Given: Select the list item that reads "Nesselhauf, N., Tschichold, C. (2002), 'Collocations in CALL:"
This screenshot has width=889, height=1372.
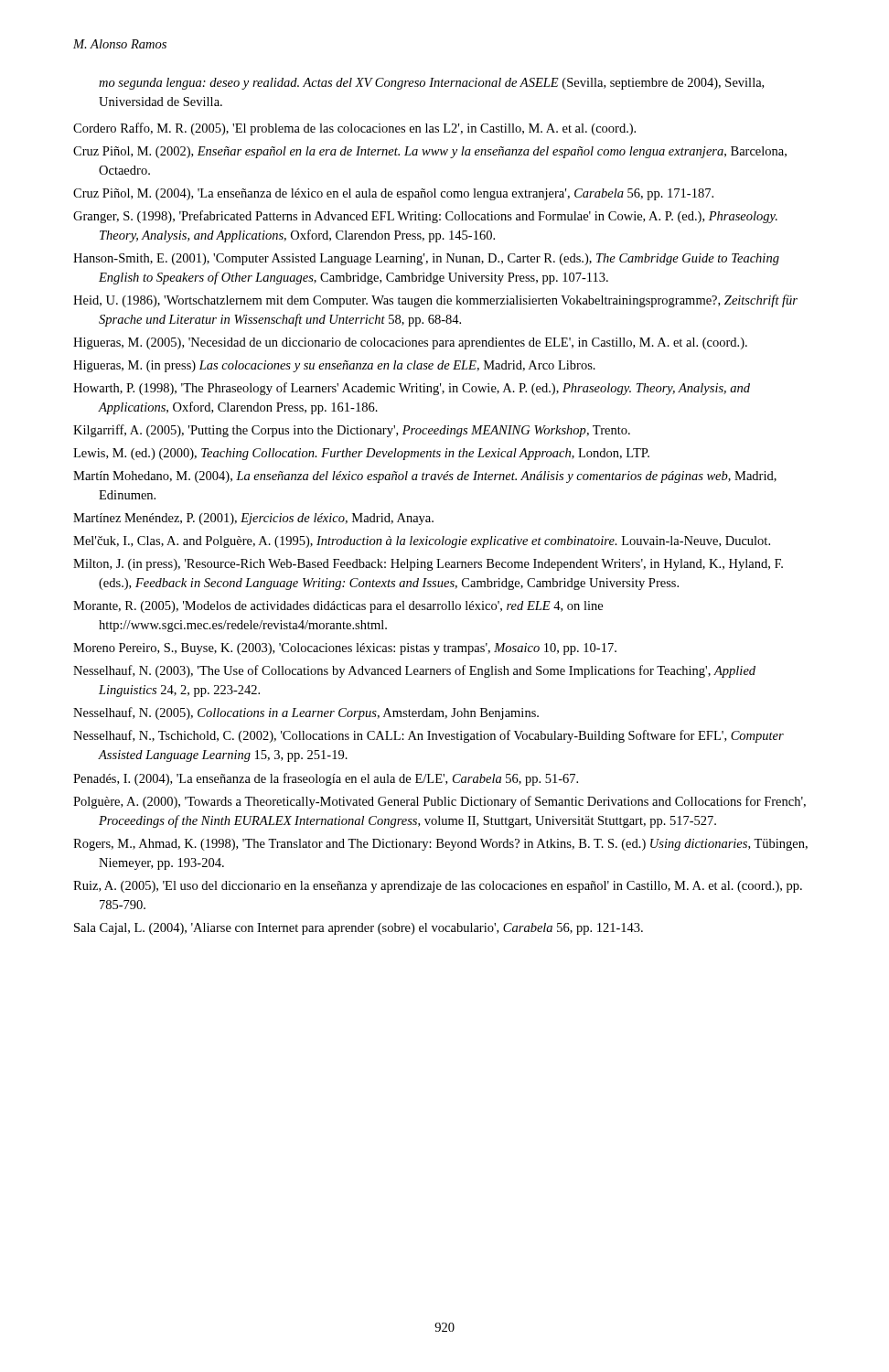Looking at the screenshot, I should (428, 745).
